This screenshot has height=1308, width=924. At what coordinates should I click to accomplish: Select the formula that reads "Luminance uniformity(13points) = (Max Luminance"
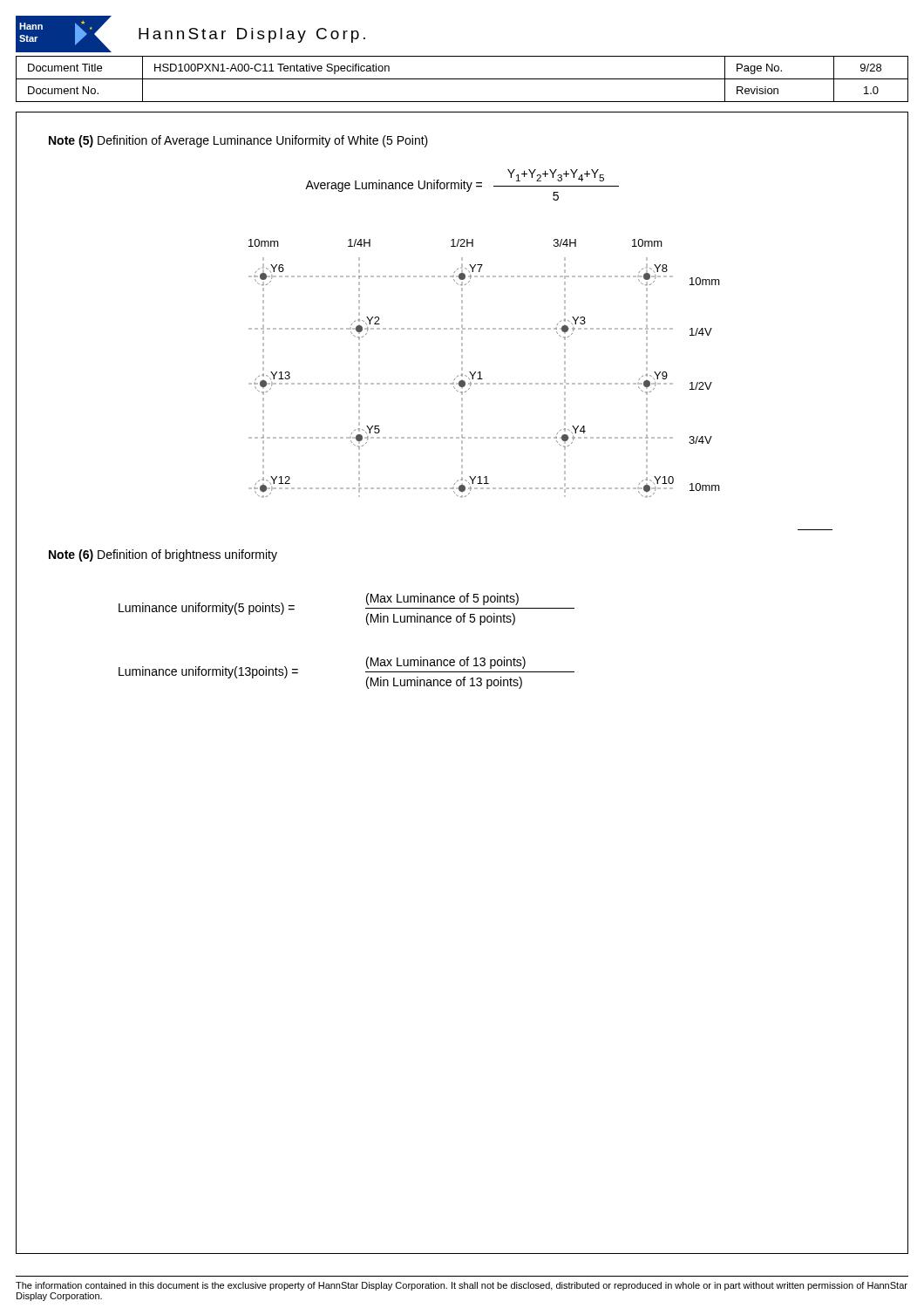346,672
